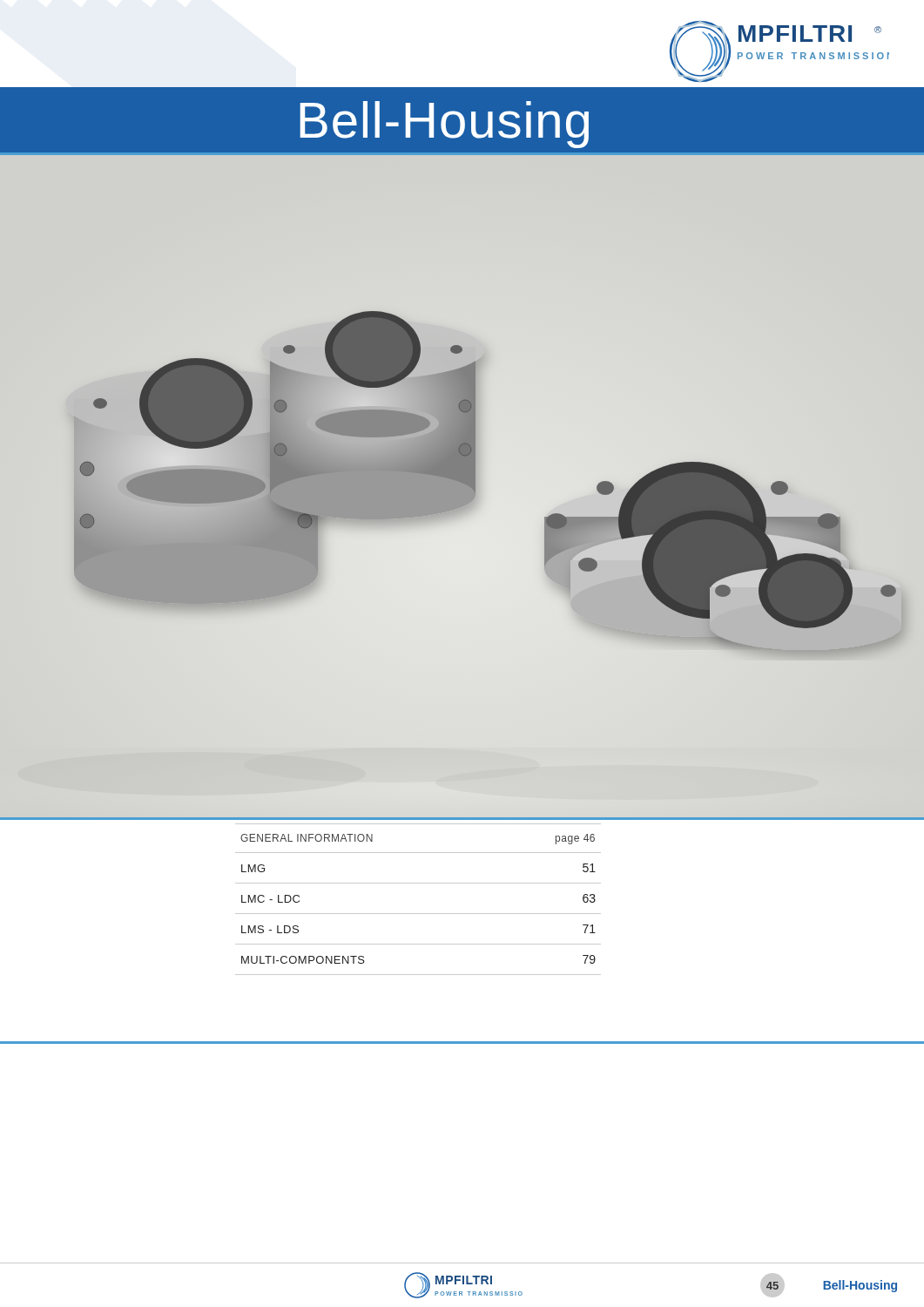Select the table that reads "page 46"

click(x=418, y=899)
